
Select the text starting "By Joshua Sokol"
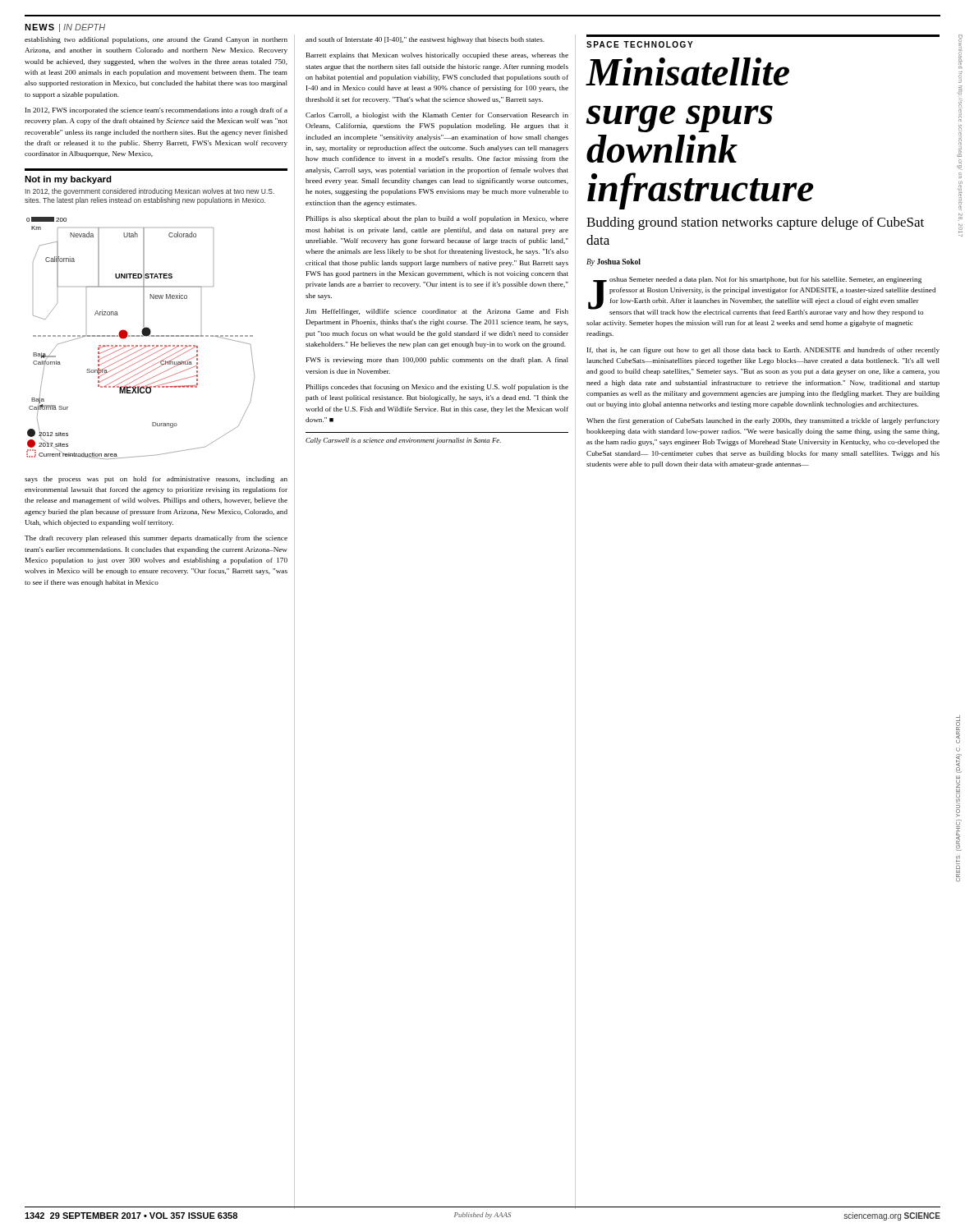click(613, 262)
